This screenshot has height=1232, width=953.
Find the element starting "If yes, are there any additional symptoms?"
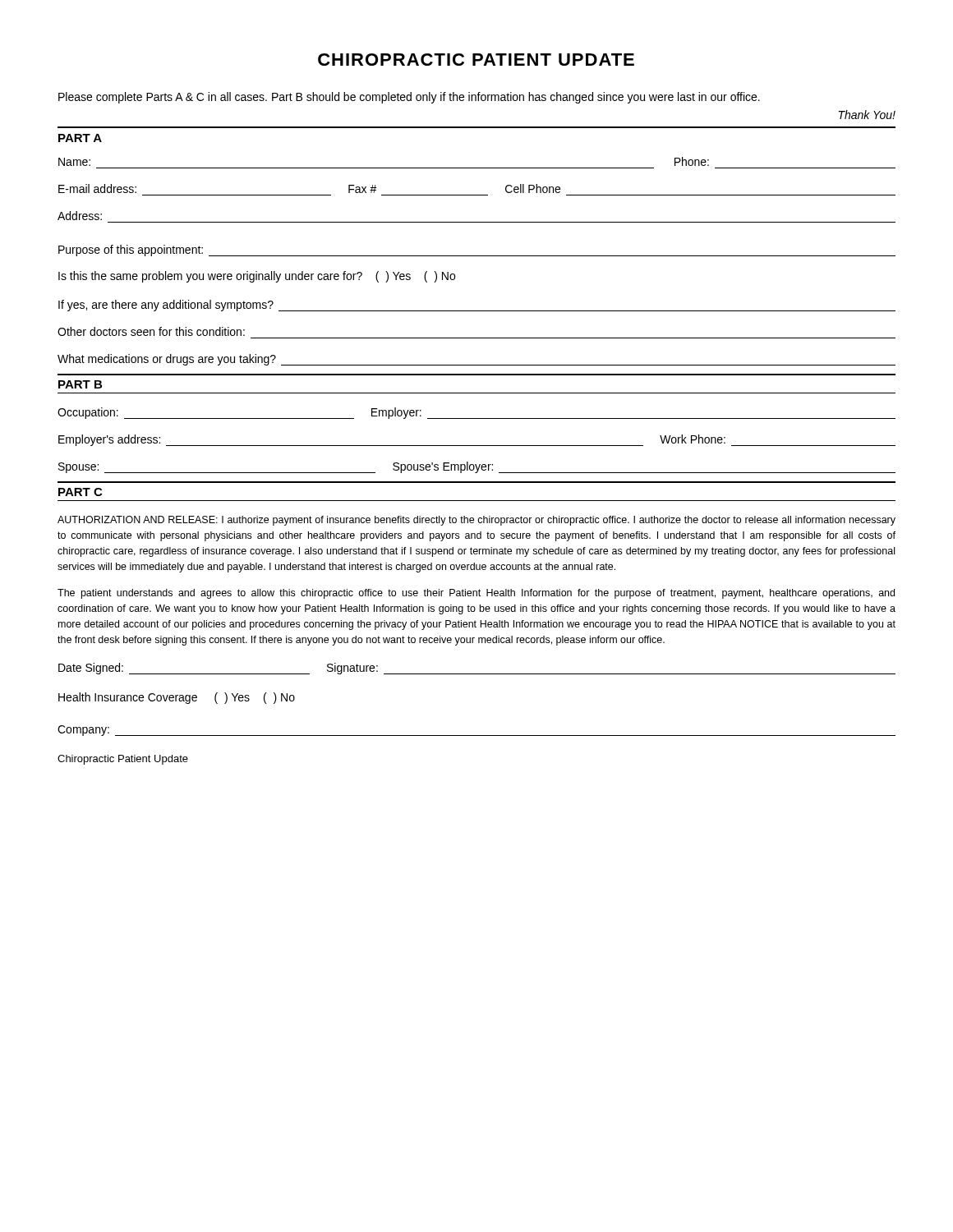pyautogui.click(x=476, y=304)
